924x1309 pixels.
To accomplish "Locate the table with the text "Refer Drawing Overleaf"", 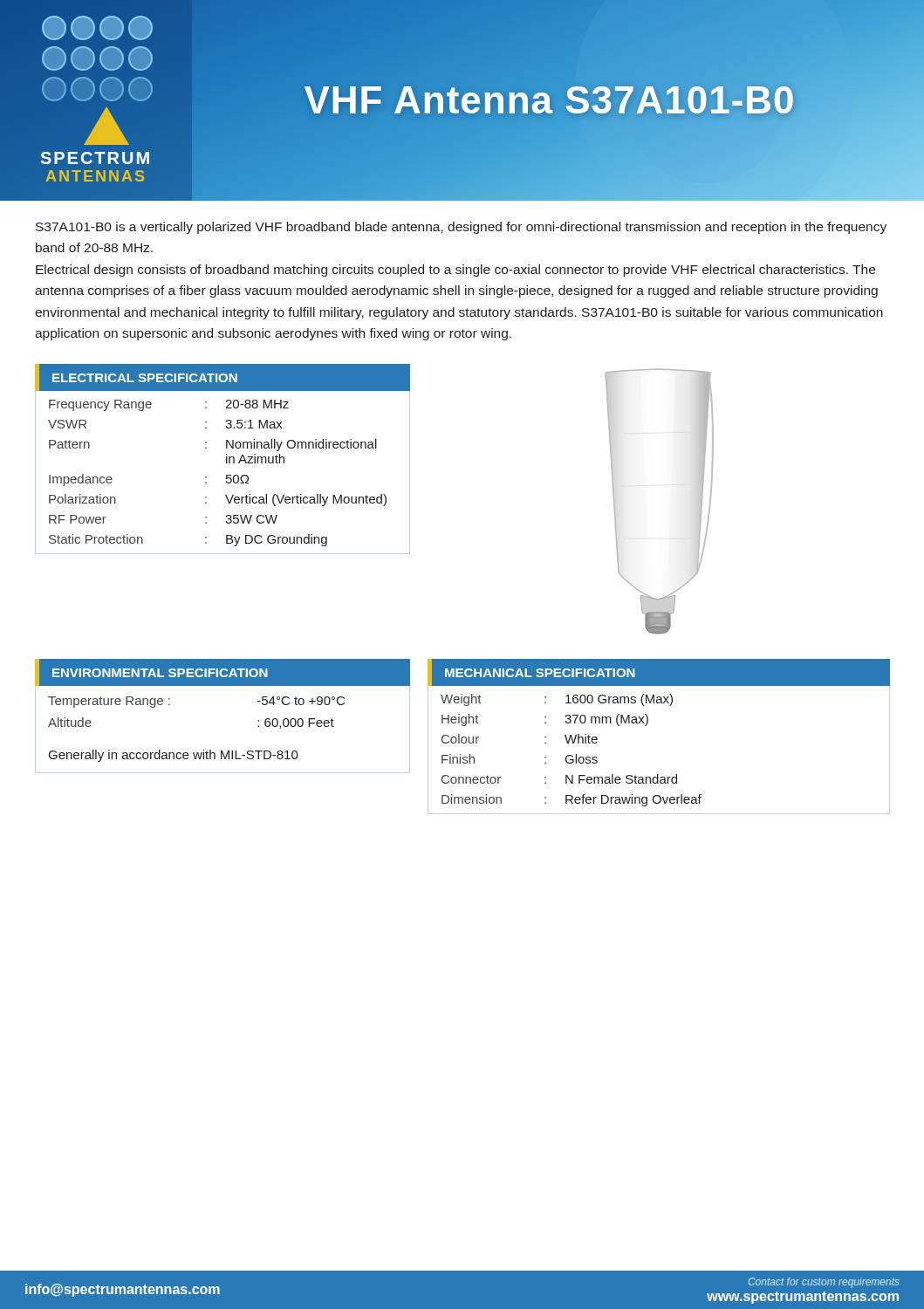I will (x=659, y=736).
